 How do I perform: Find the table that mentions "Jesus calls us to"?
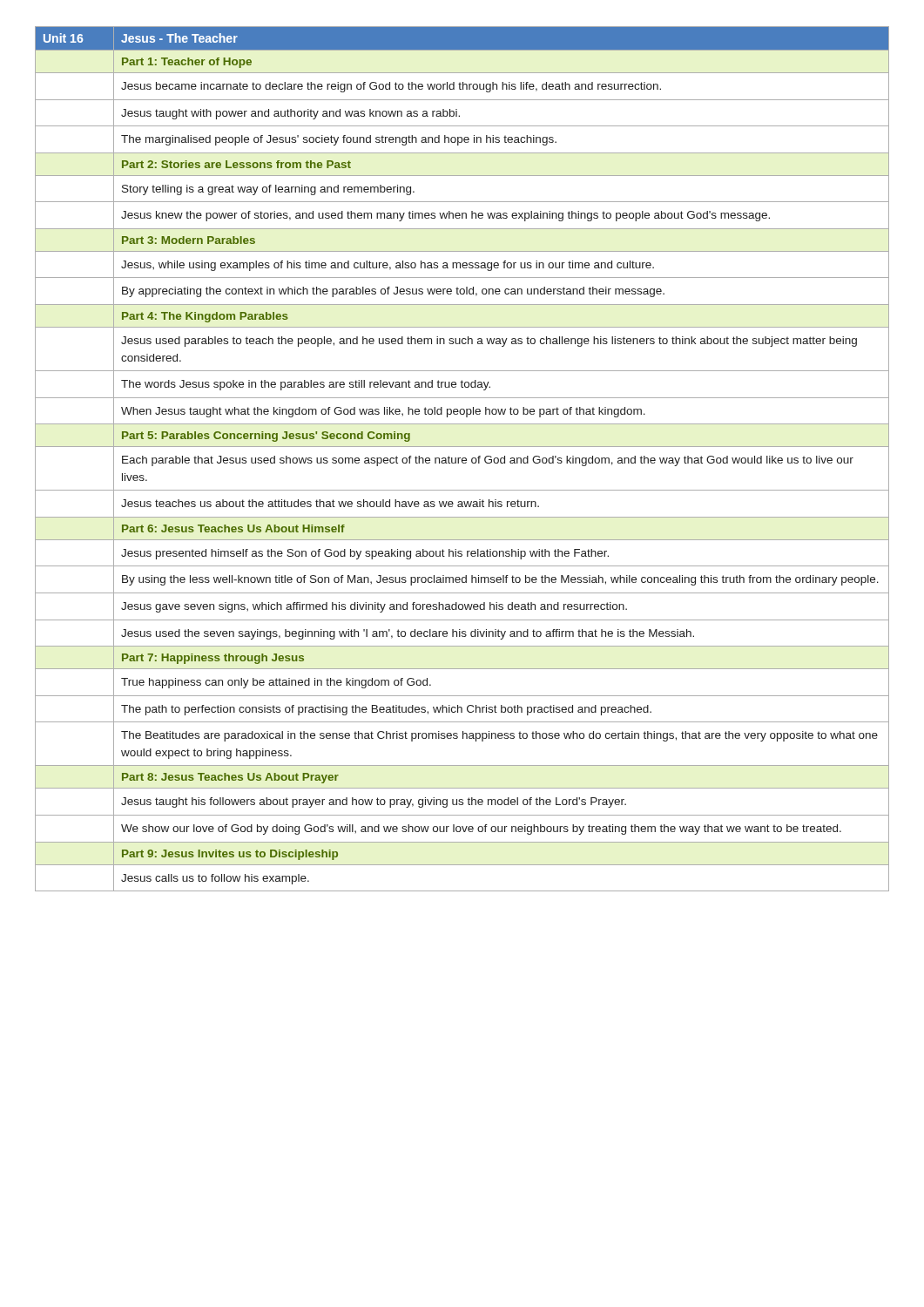coord(462,459)
